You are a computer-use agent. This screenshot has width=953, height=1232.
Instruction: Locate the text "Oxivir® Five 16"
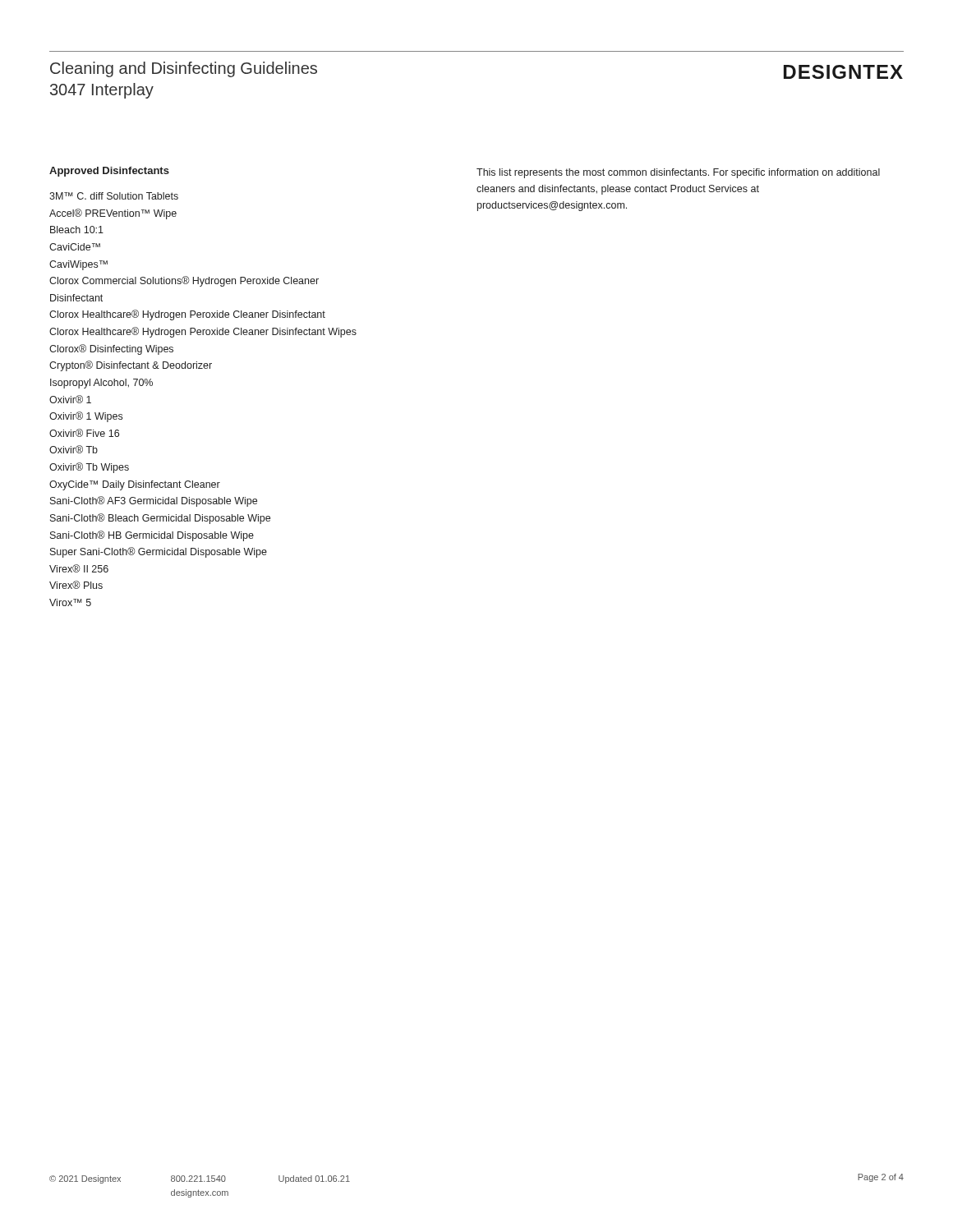[x=84, y=433]
